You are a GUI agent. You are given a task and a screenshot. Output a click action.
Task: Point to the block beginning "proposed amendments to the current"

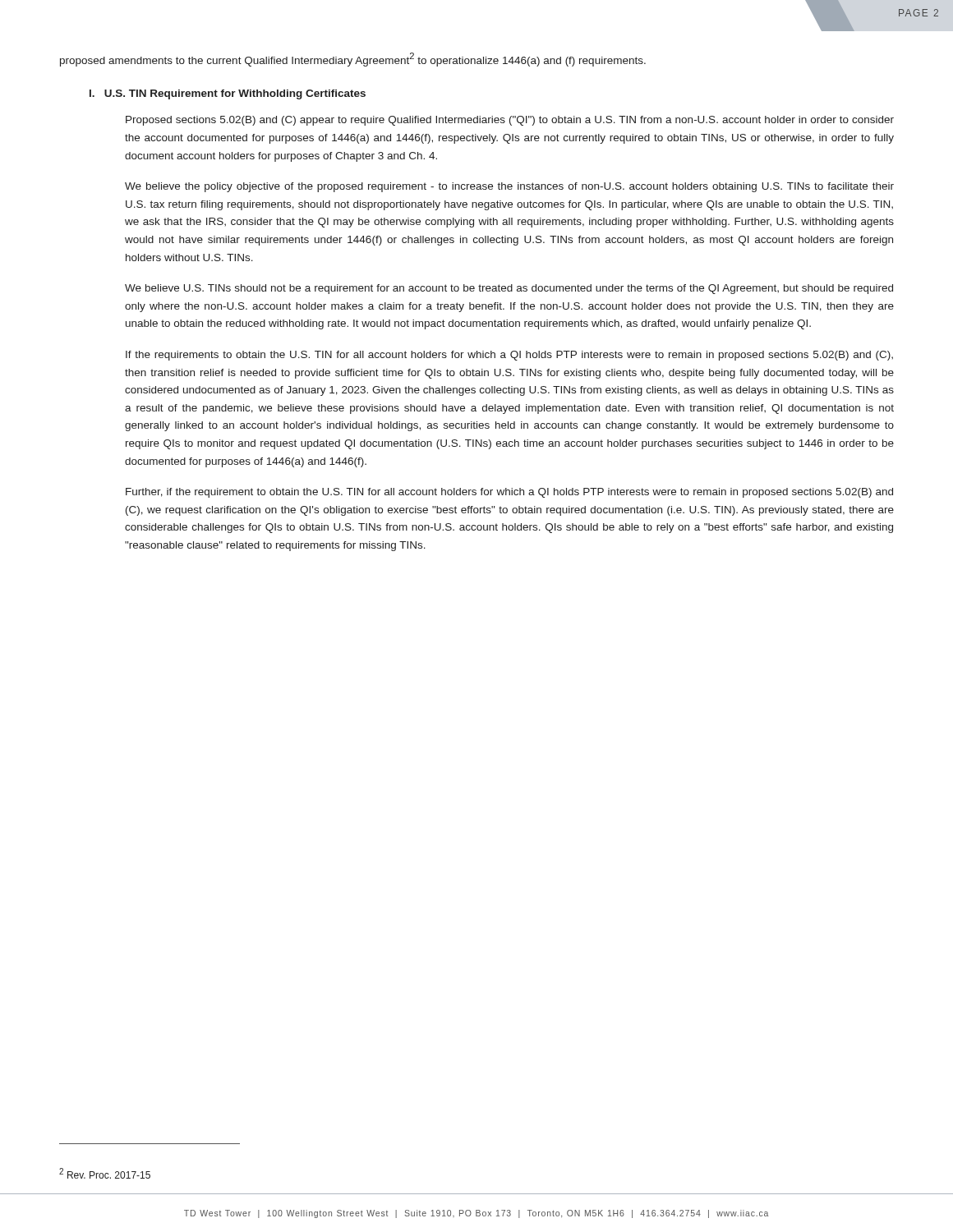pos(353,59)
